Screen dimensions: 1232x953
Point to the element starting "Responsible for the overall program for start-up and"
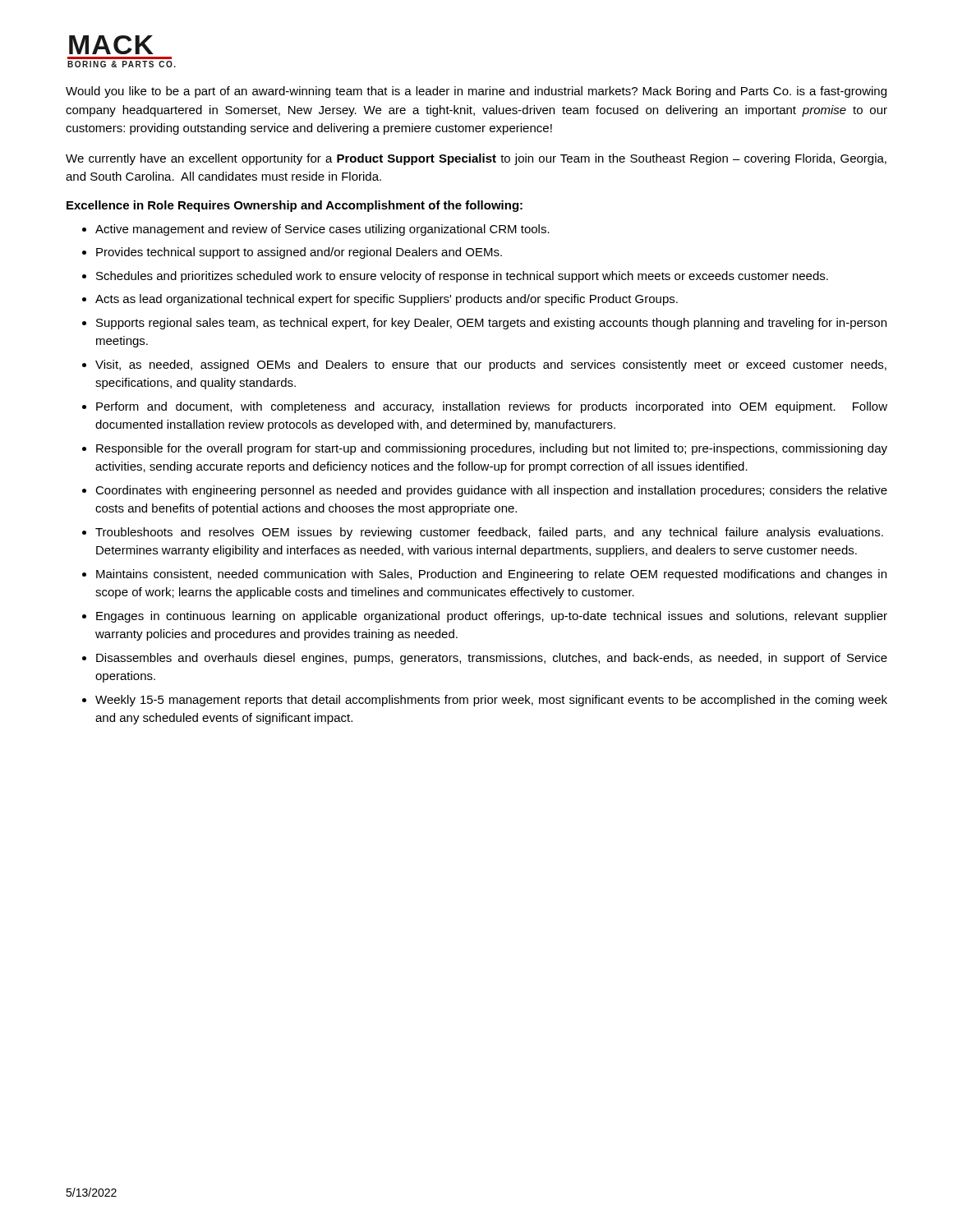click(491, 457)
